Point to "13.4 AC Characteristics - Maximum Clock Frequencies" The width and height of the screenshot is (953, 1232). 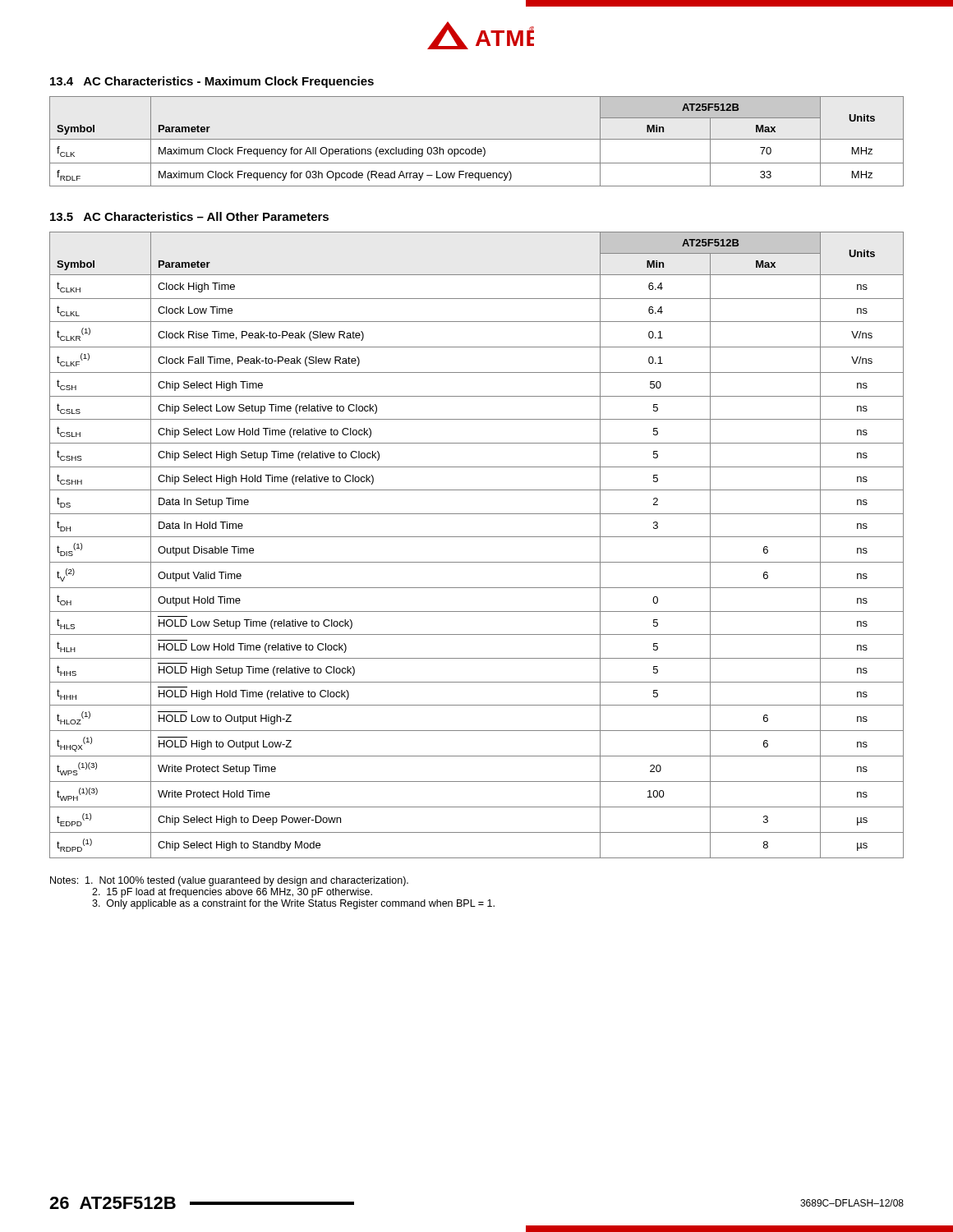[212, 81]
